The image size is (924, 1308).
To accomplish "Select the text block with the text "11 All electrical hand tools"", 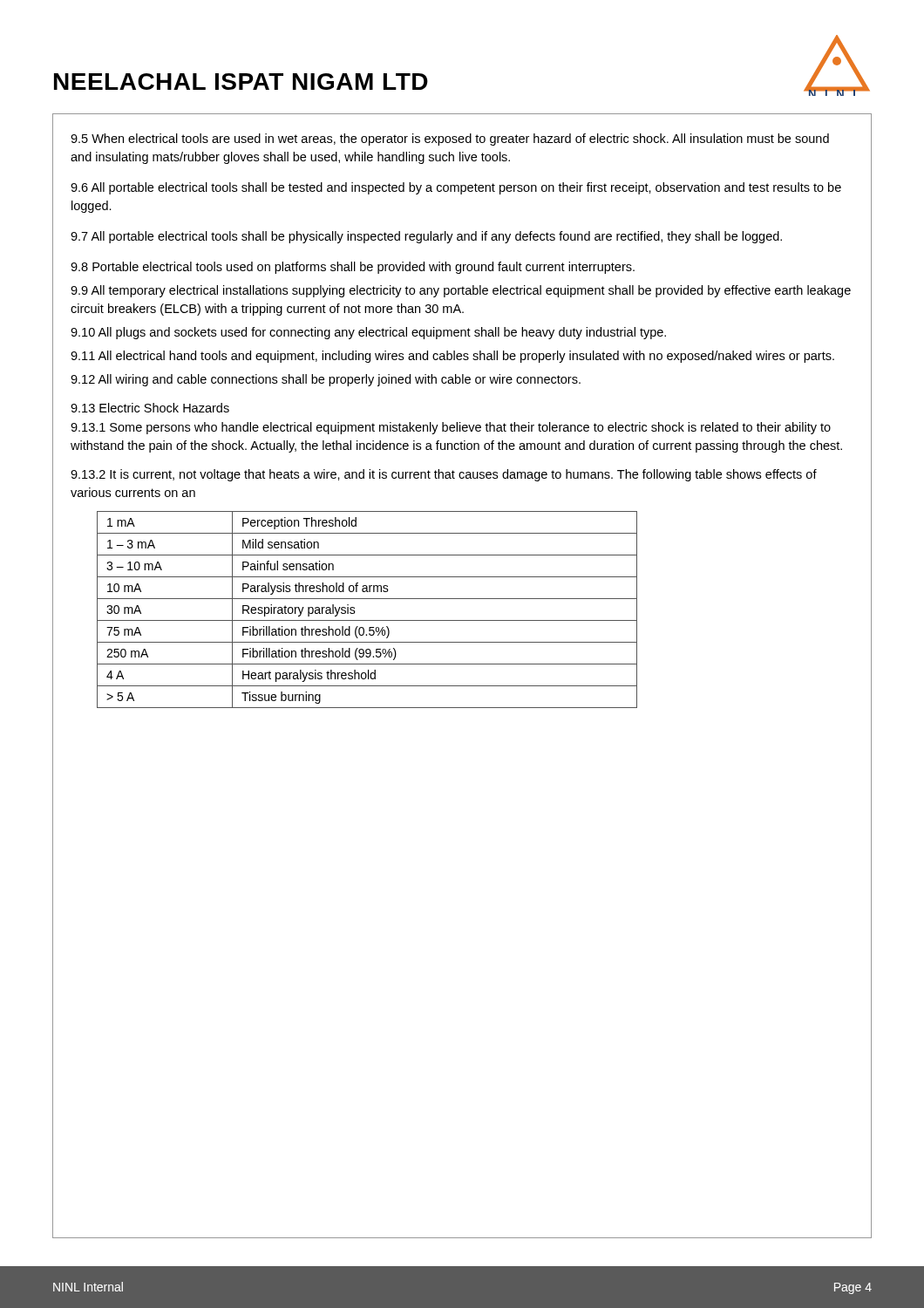I will point(453,356).
